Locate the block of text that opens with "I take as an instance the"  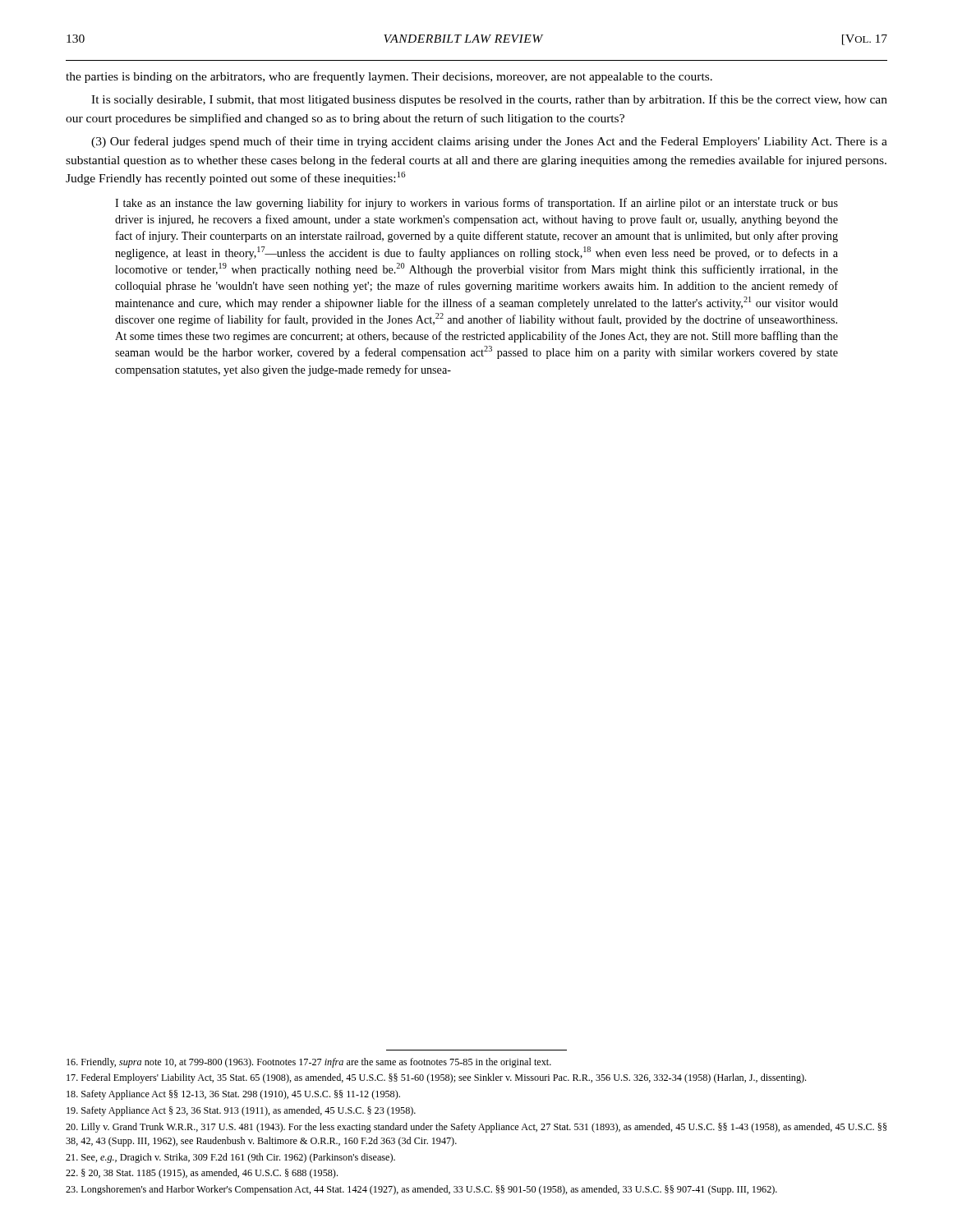[476, 286]
